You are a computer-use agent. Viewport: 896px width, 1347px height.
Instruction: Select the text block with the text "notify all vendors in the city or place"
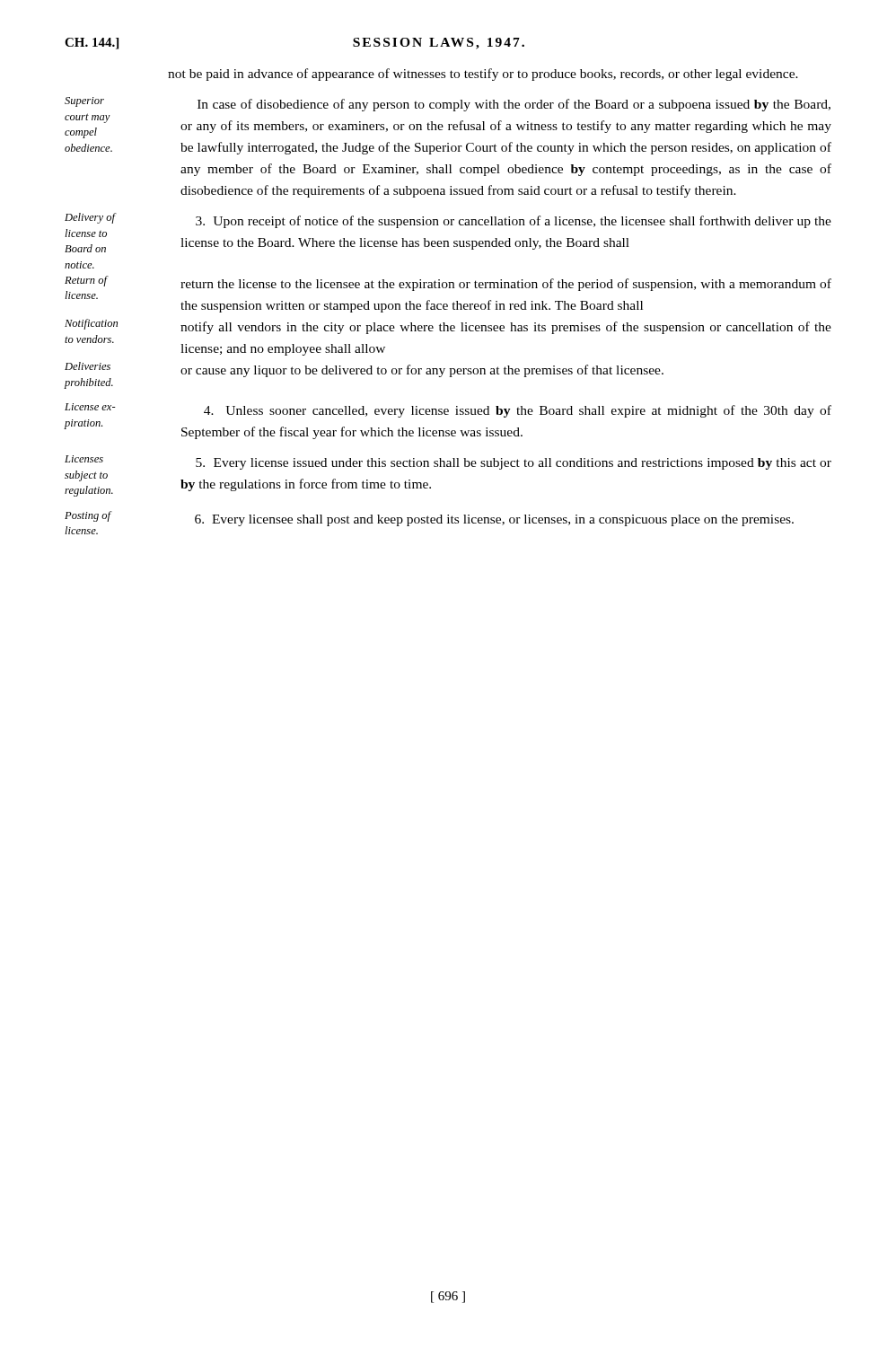(506, 337)
